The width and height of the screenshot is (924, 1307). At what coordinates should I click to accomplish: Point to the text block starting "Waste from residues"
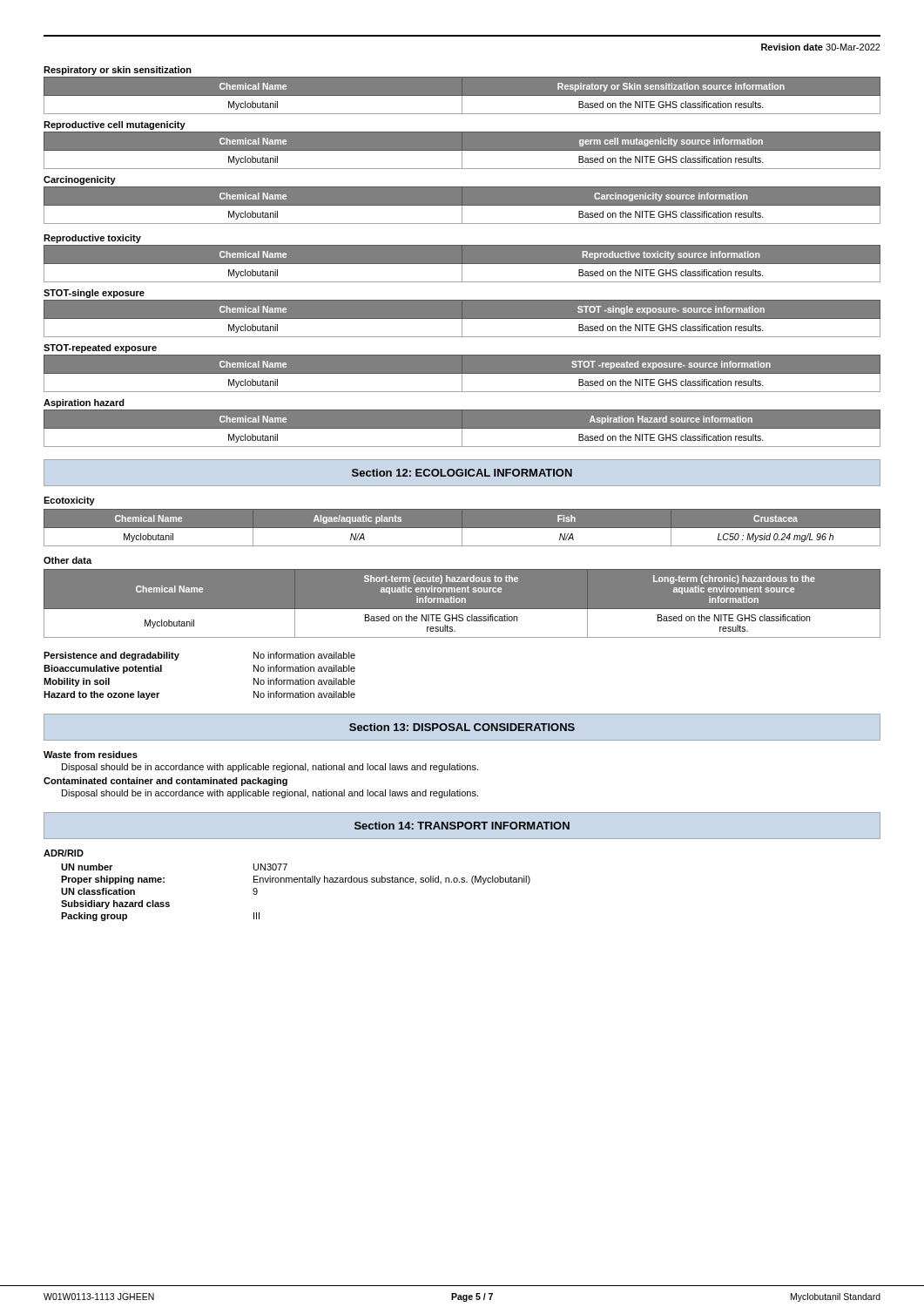pos(90,755)
